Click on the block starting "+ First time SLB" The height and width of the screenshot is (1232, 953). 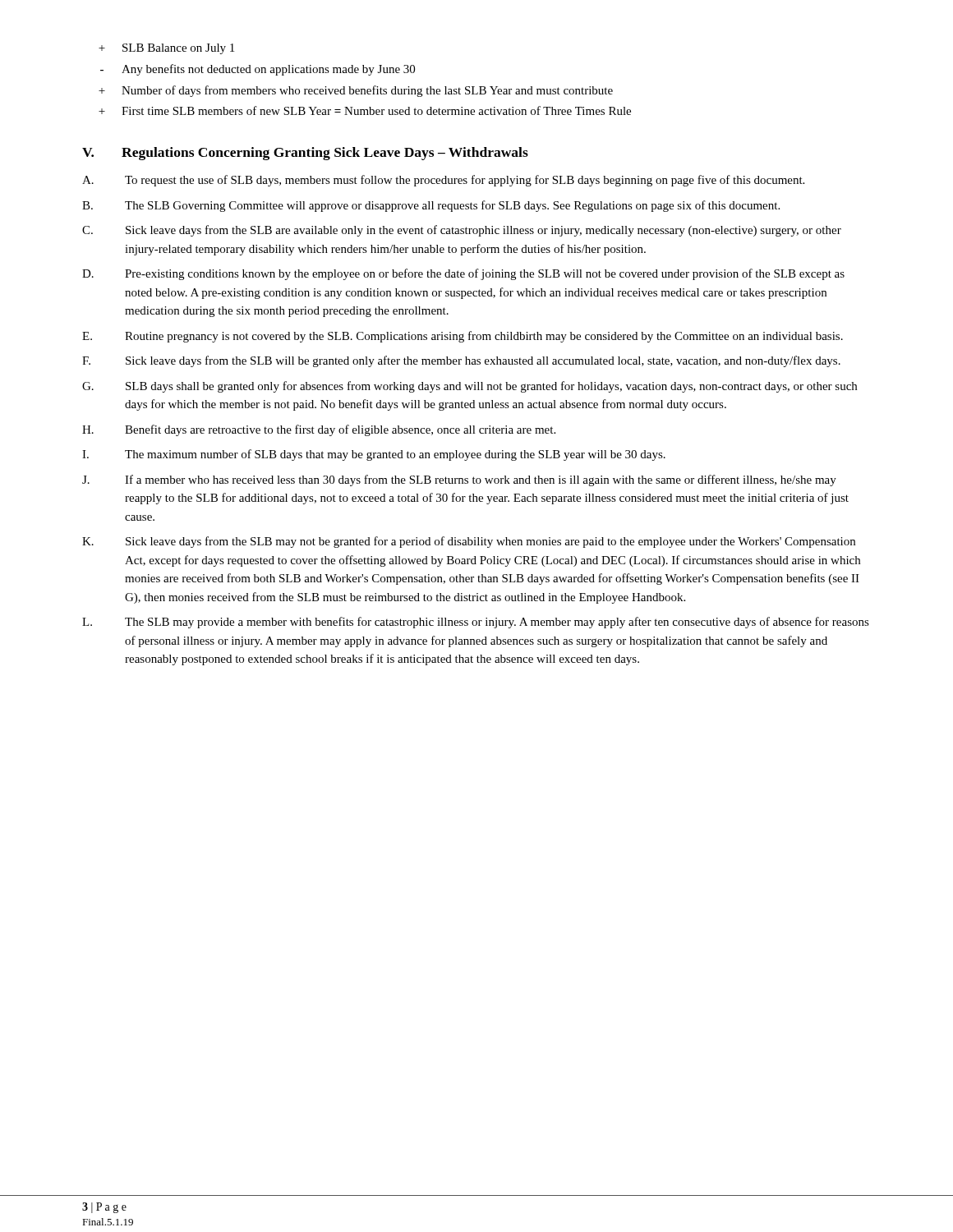(476, 112)
